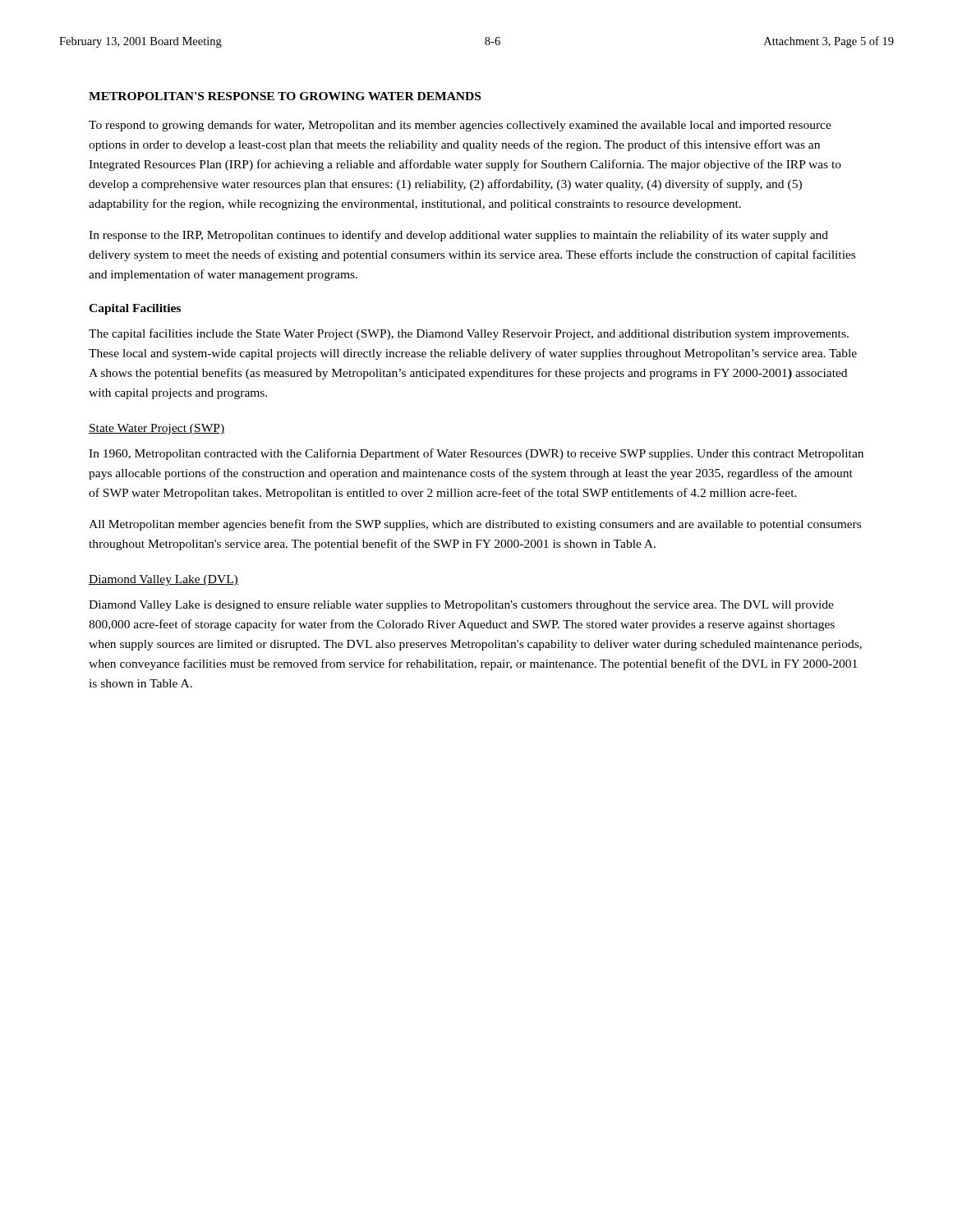
Task: Locate the passage starting "State Water Project (SWP)"
Action: pos(157,428)
